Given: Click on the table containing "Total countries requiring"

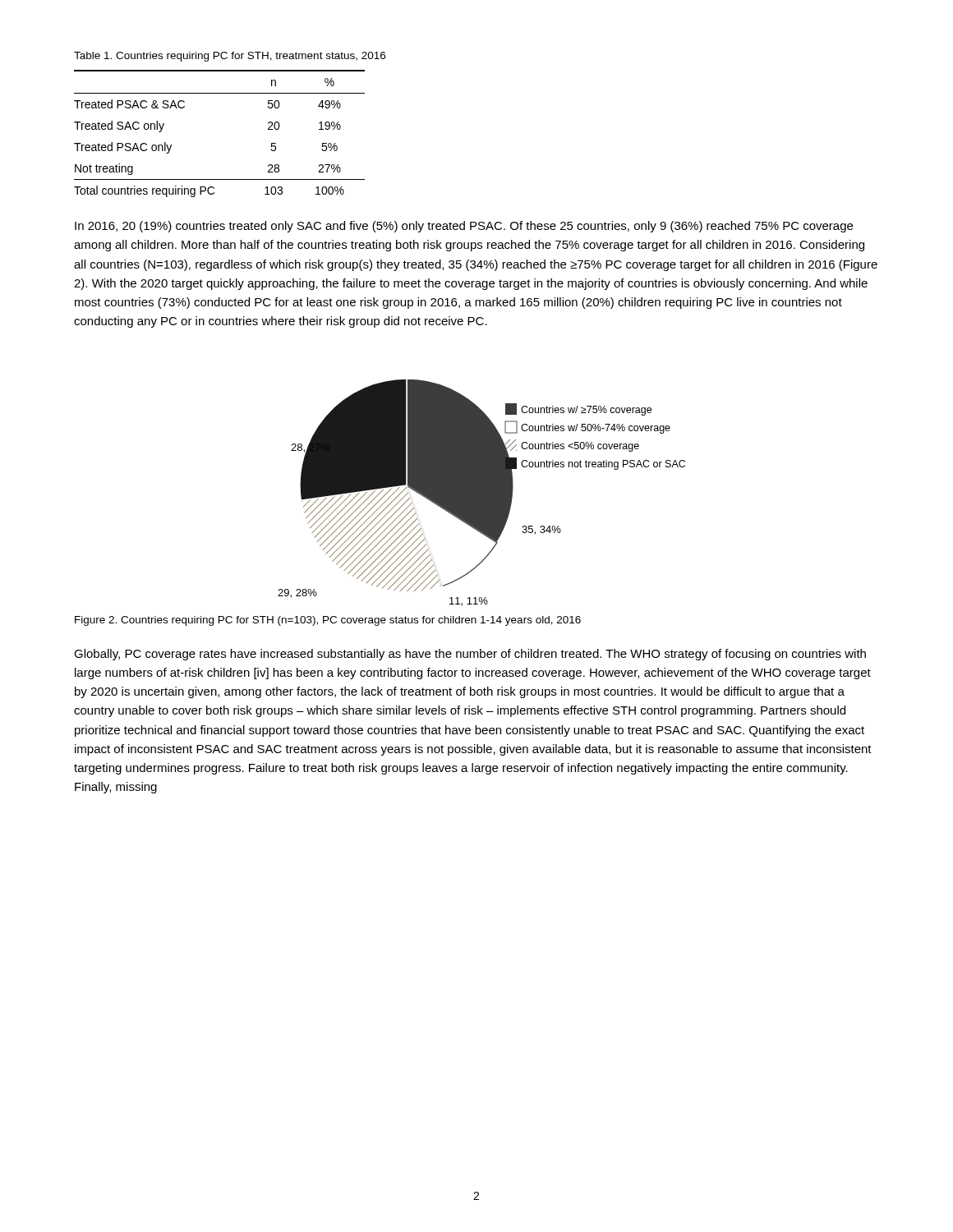Looking at the screenshot, I should 476,136.
